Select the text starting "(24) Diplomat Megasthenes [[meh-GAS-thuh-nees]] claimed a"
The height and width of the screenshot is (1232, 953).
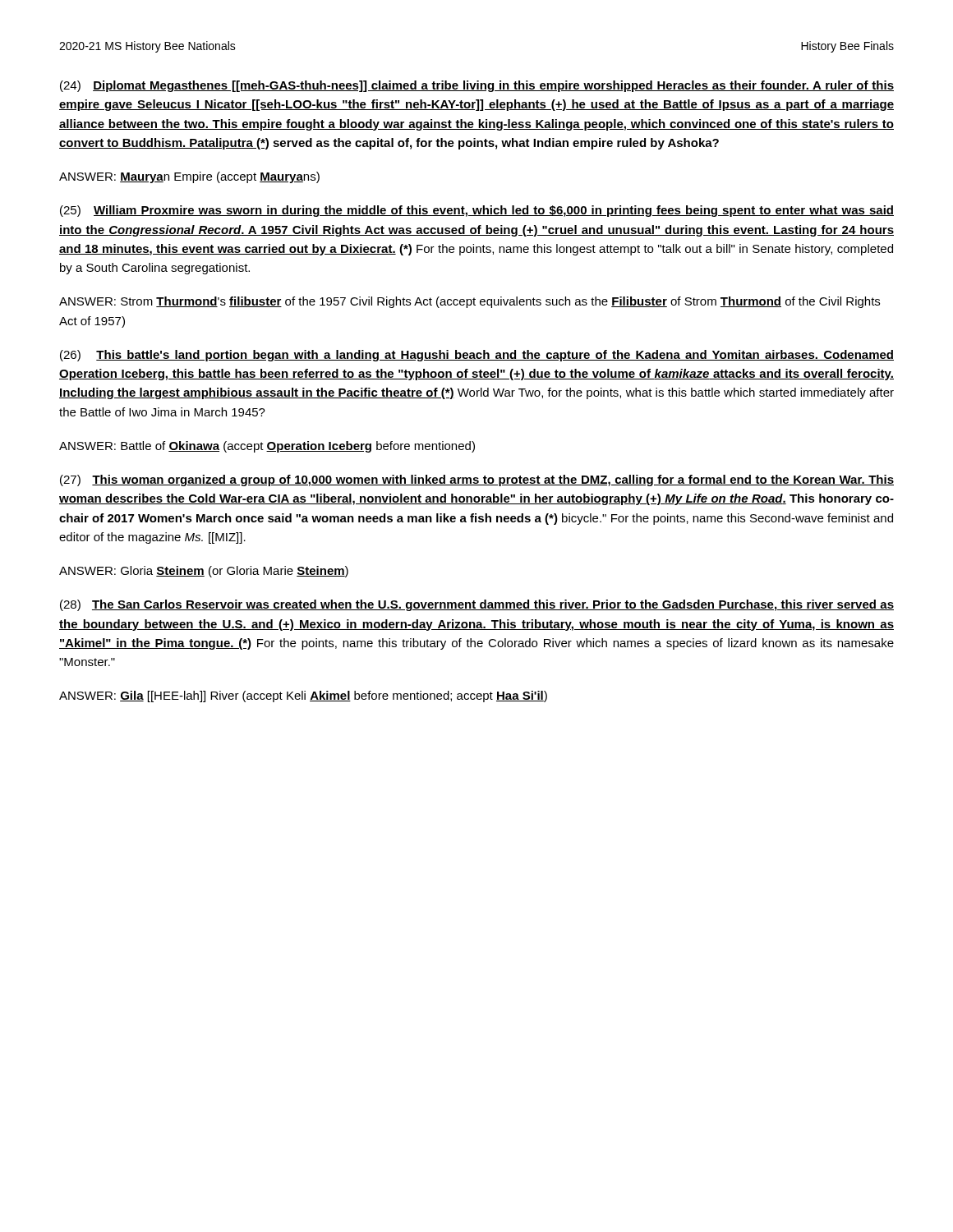[x=476, y=114]
